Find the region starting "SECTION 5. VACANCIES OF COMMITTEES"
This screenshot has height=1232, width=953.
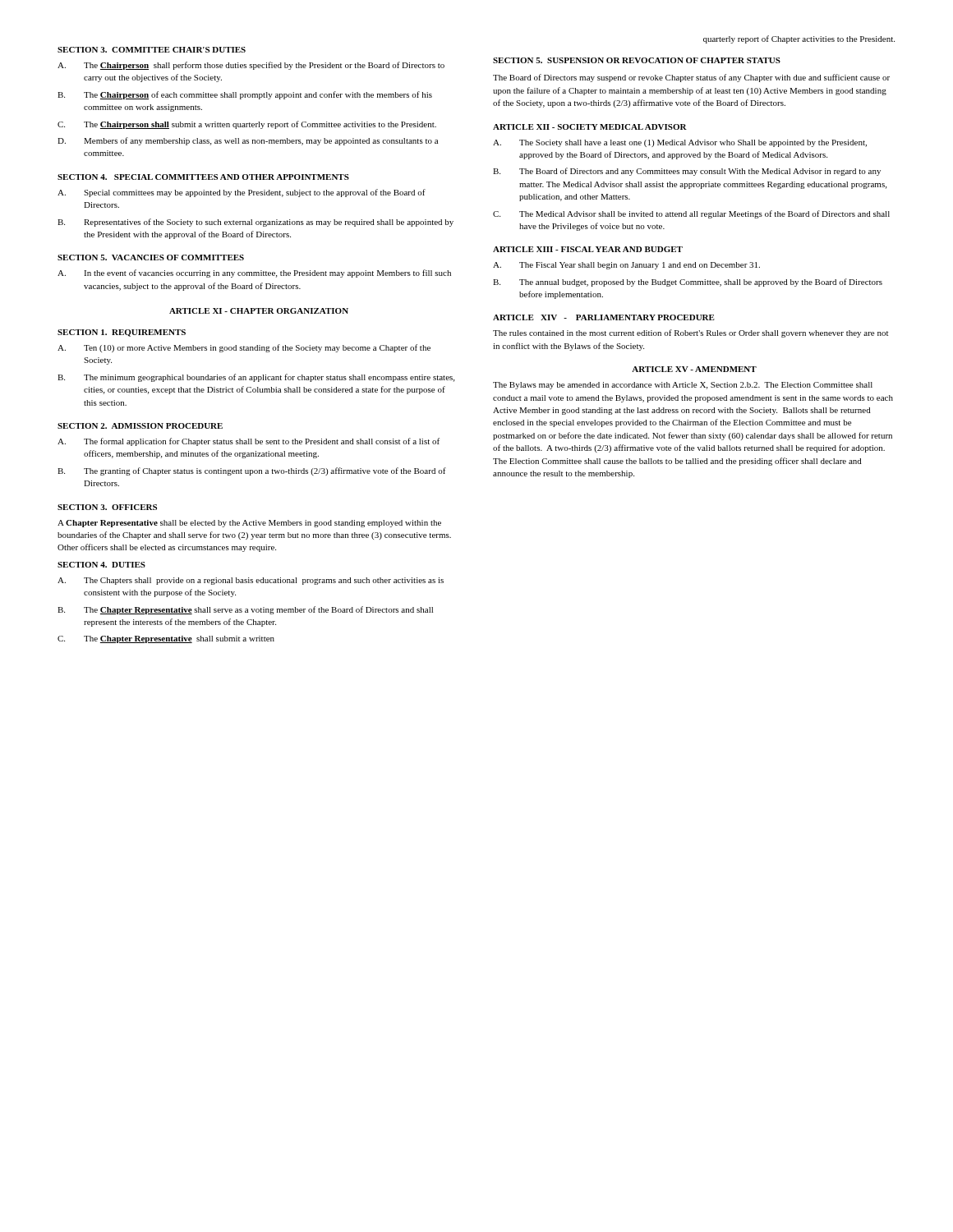point(151,257)
